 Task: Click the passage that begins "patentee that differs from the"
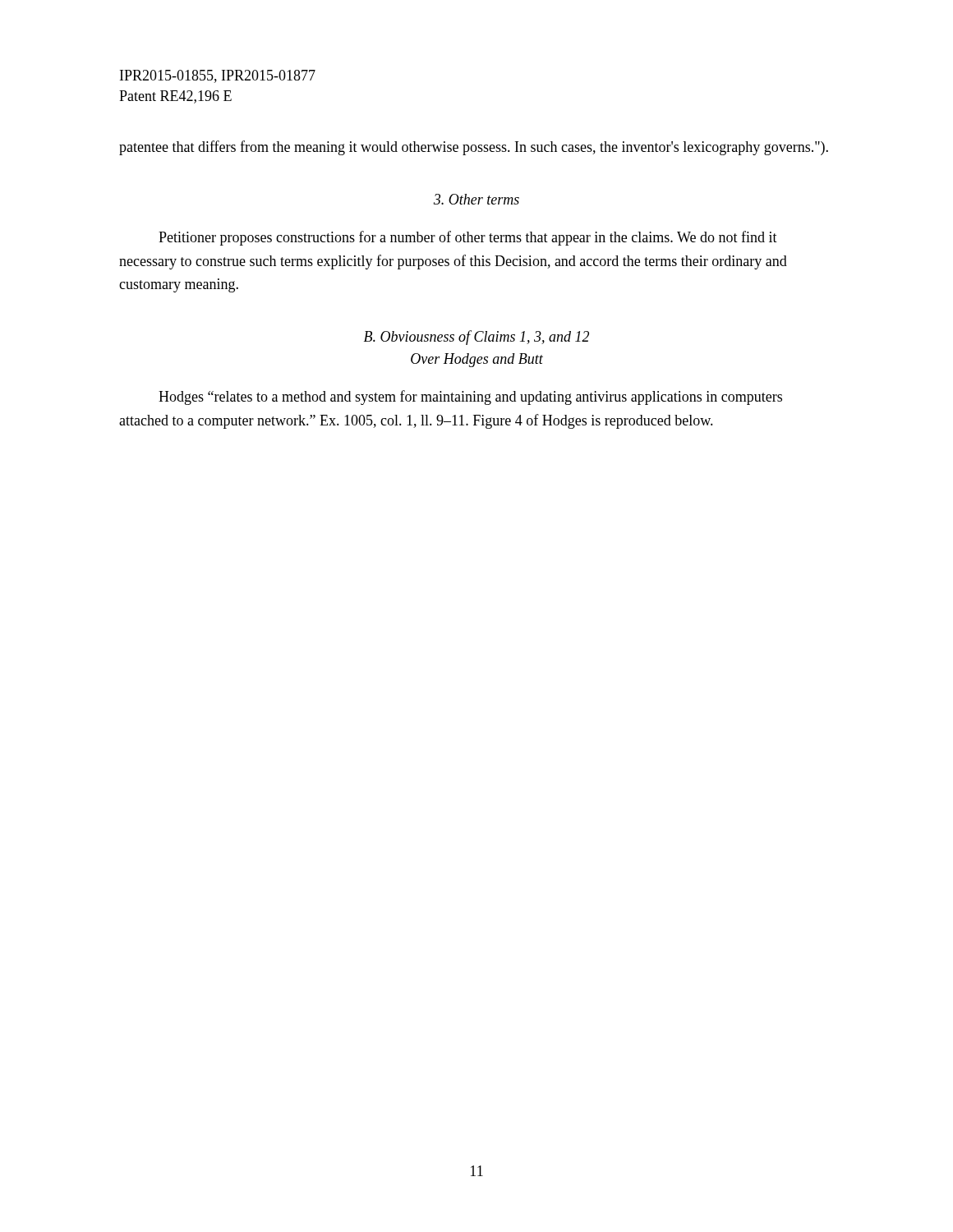476,147
